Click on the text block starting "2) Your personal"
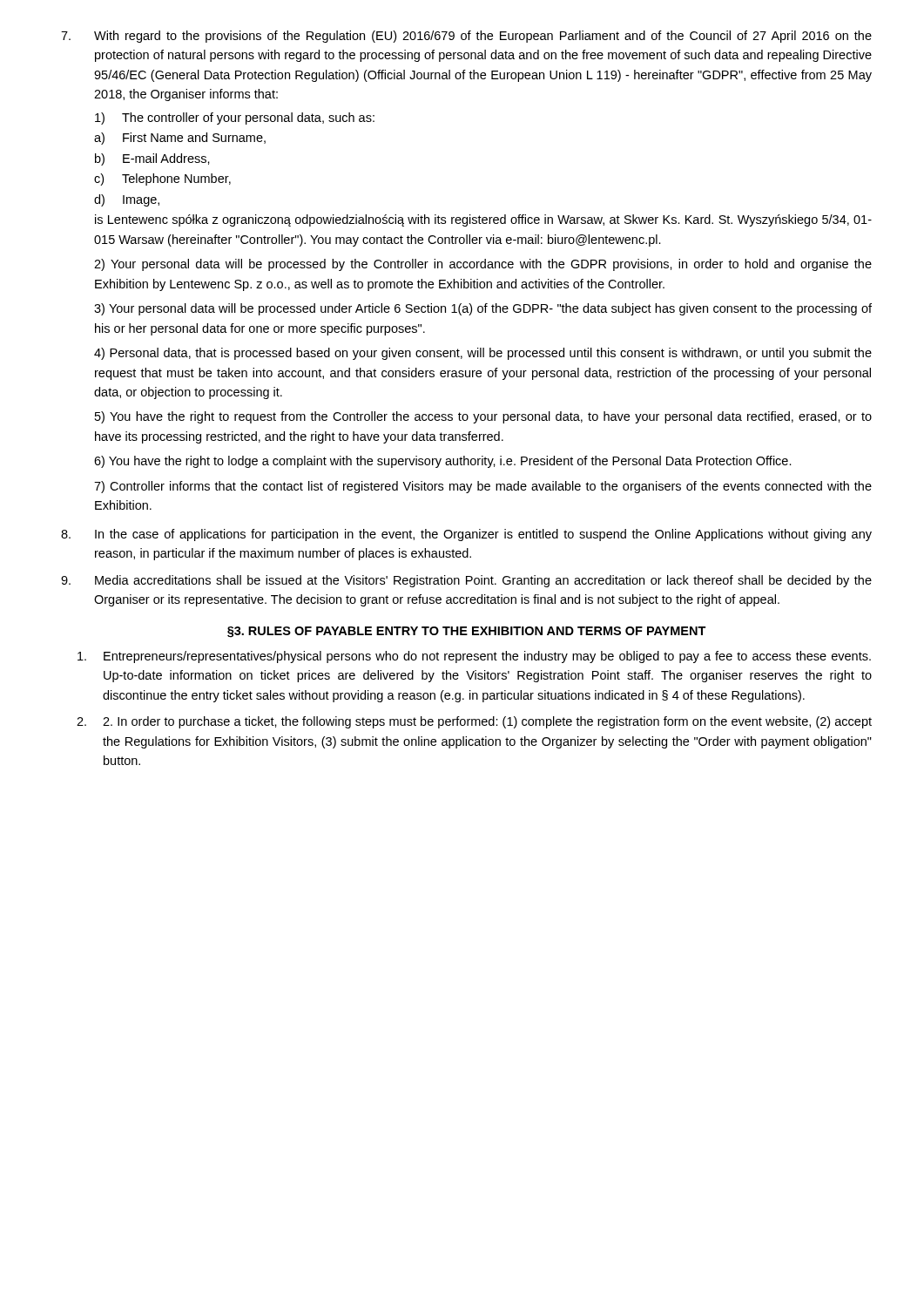 [x=483, y=274]
